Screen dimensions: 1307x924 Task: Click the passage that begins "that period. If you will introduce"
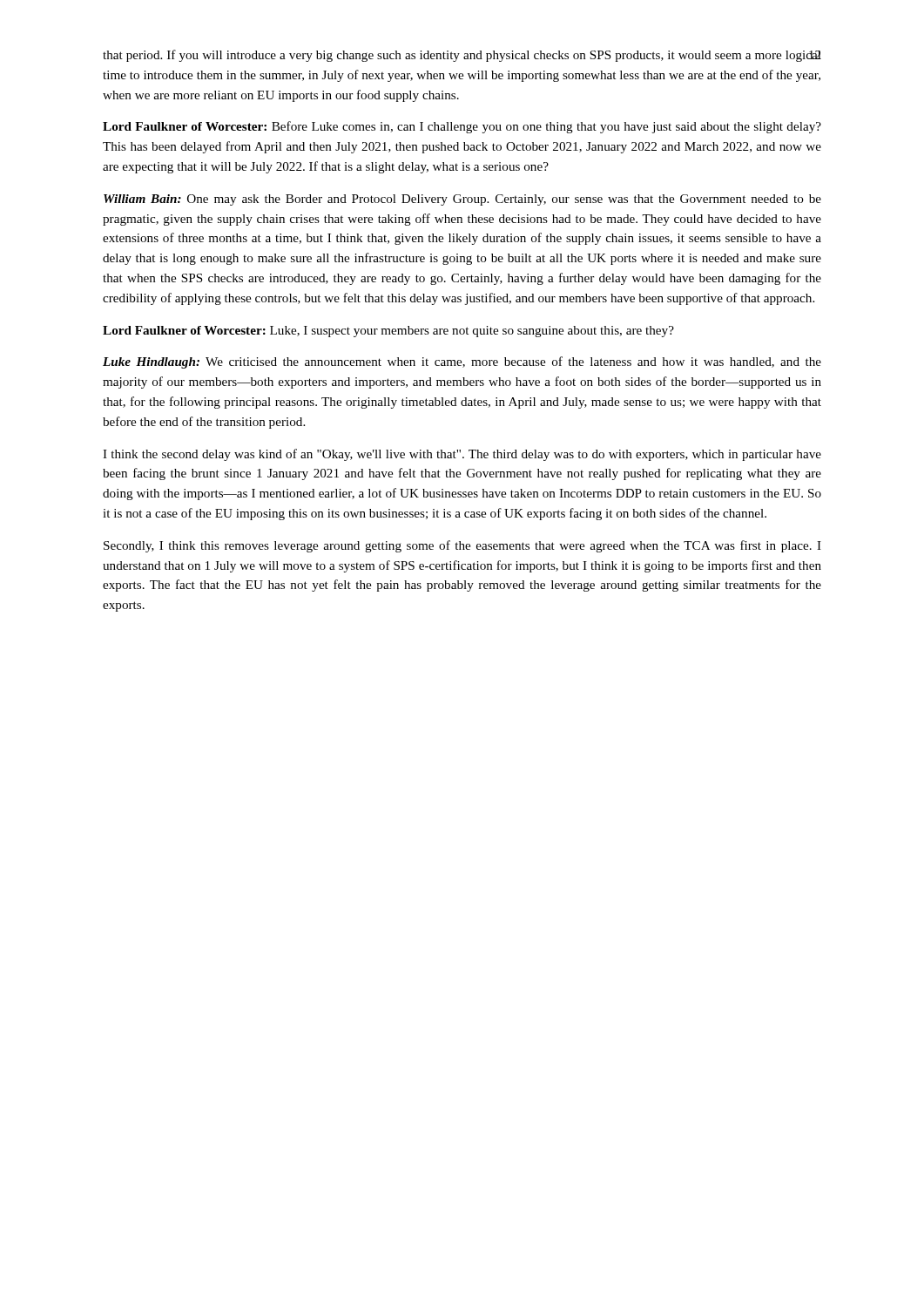coord(462,74)
